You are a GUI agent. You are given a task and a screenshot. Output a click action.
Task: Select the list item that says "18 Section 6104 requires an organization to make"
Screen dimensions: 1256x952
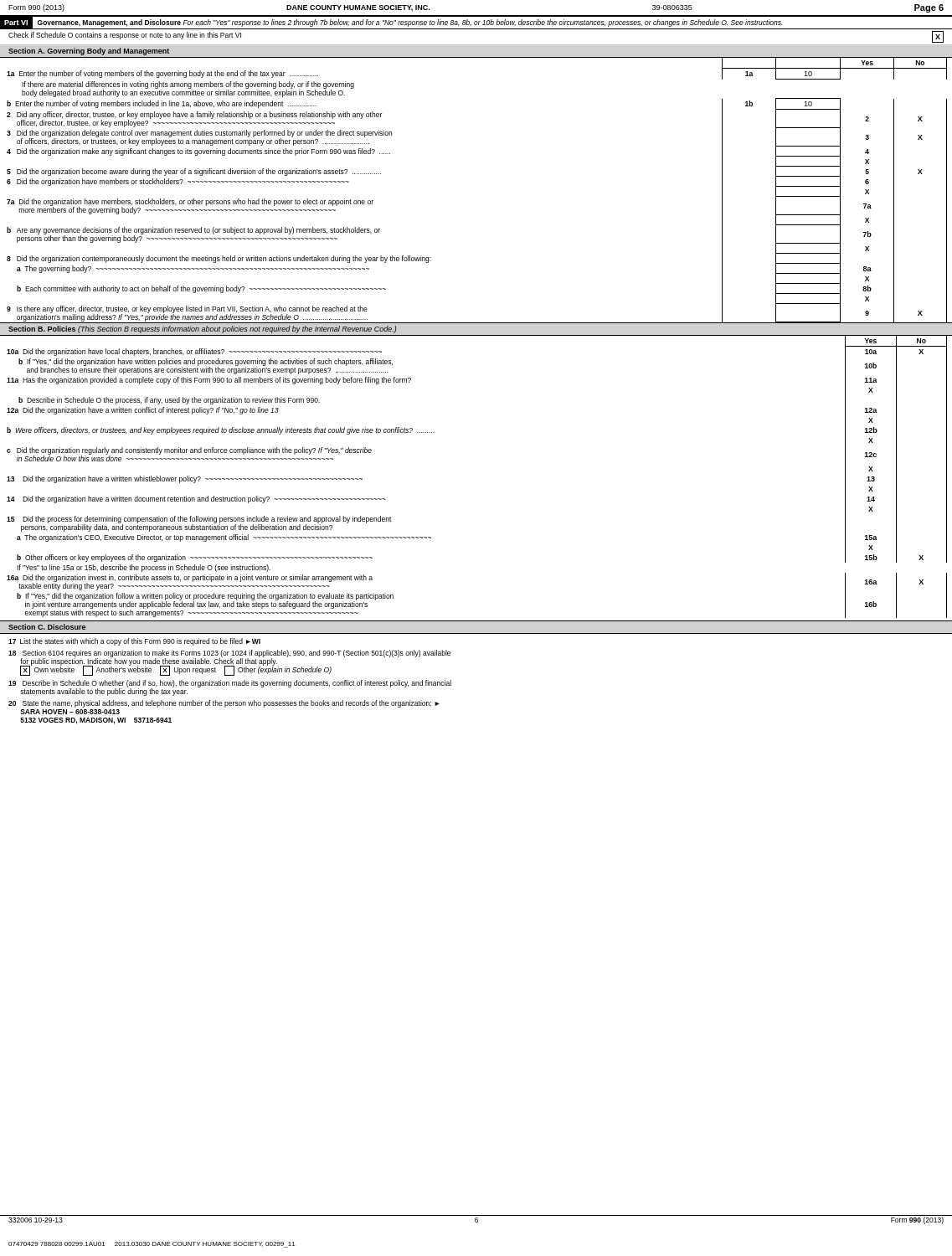tap(230, 662)
